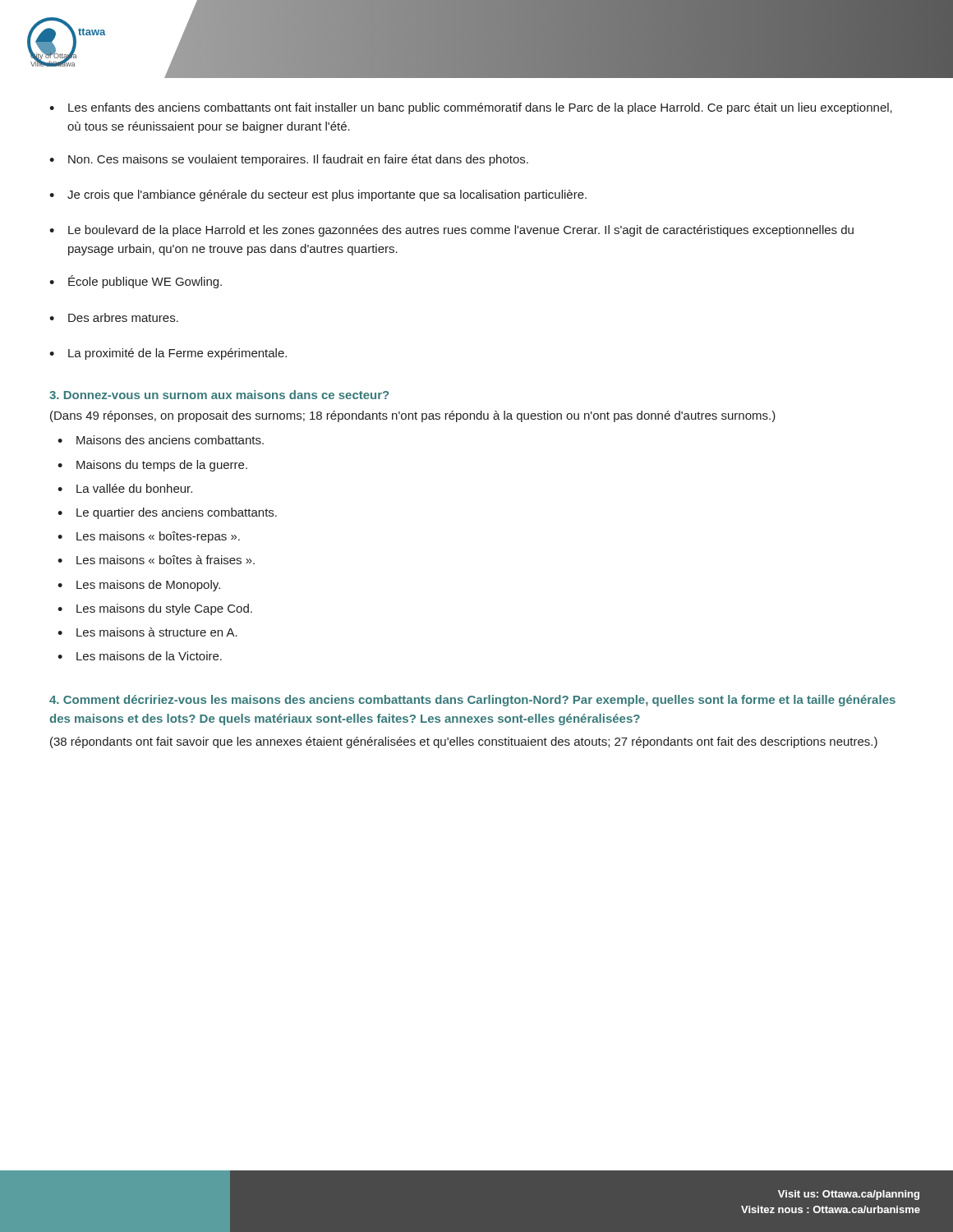This screenshot has height=1232, width=953.
Task: Click the passage that begins "• Les maisons à structure en"
Action: [x=147, y=632]
